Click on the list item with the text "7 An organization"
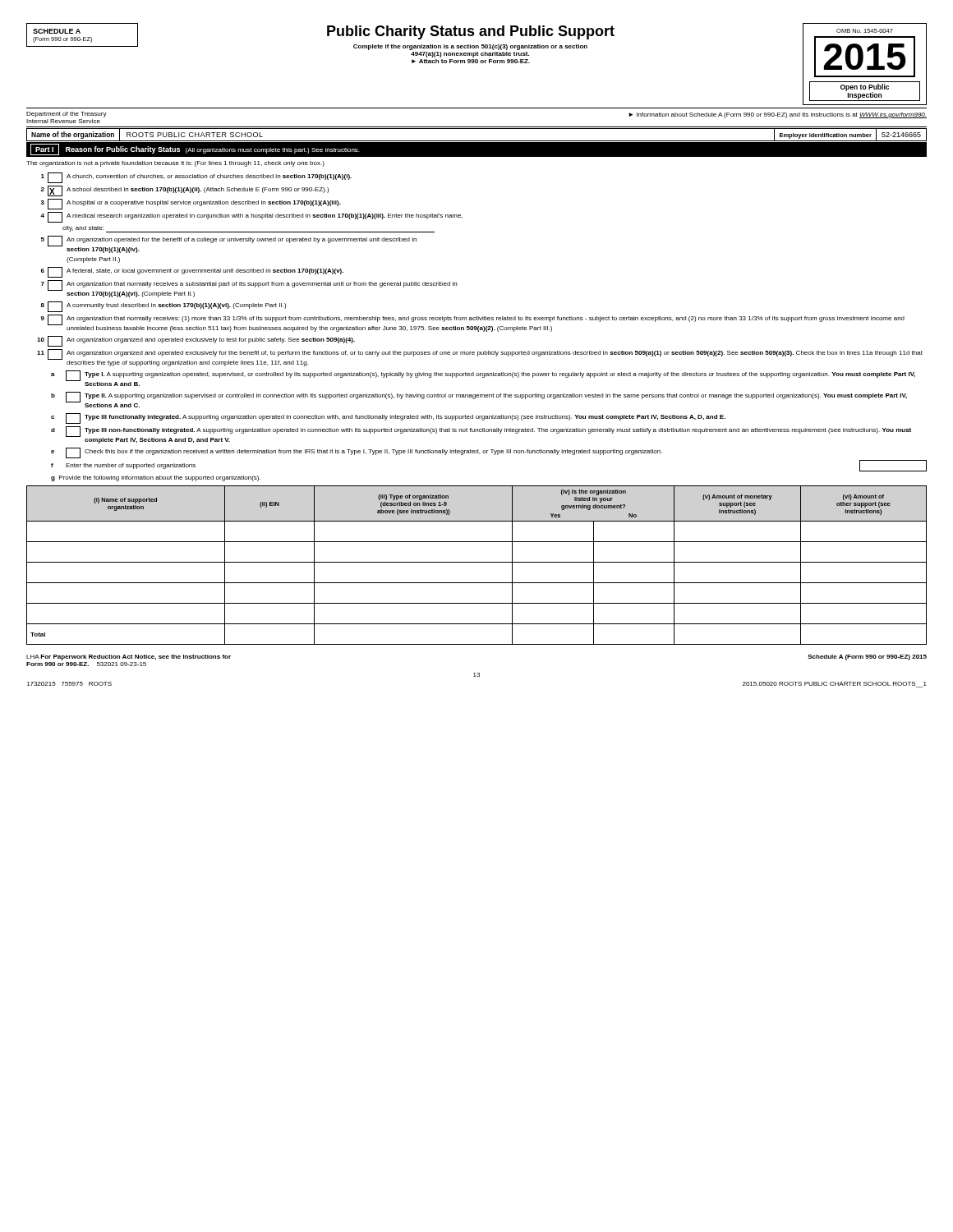953x1232 pixels. pyautogui.click(x=249, y=289)
